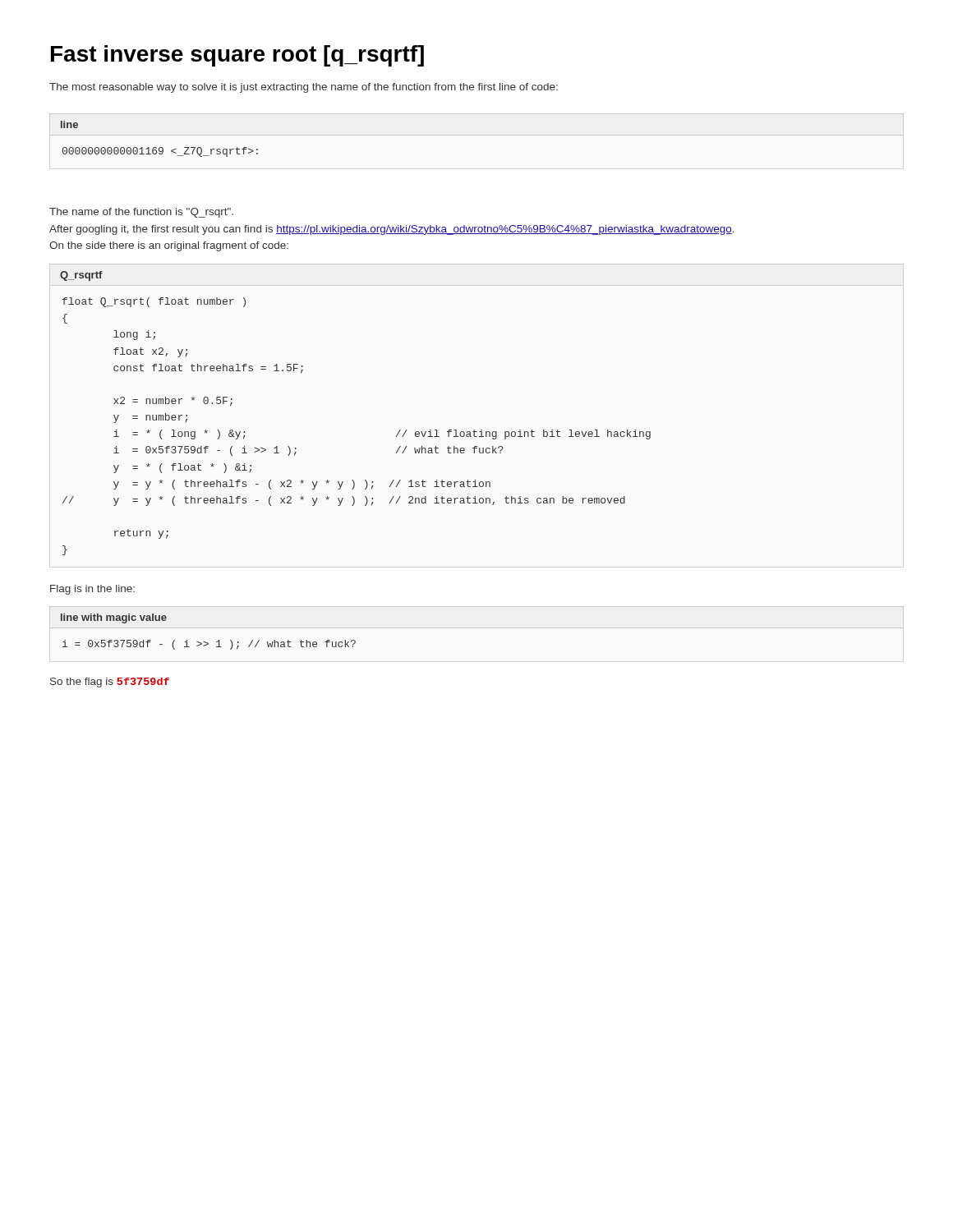The image size is (953, 1232).
Task: Locate the table with the text "line with magic value"
Action: [476, 634]
